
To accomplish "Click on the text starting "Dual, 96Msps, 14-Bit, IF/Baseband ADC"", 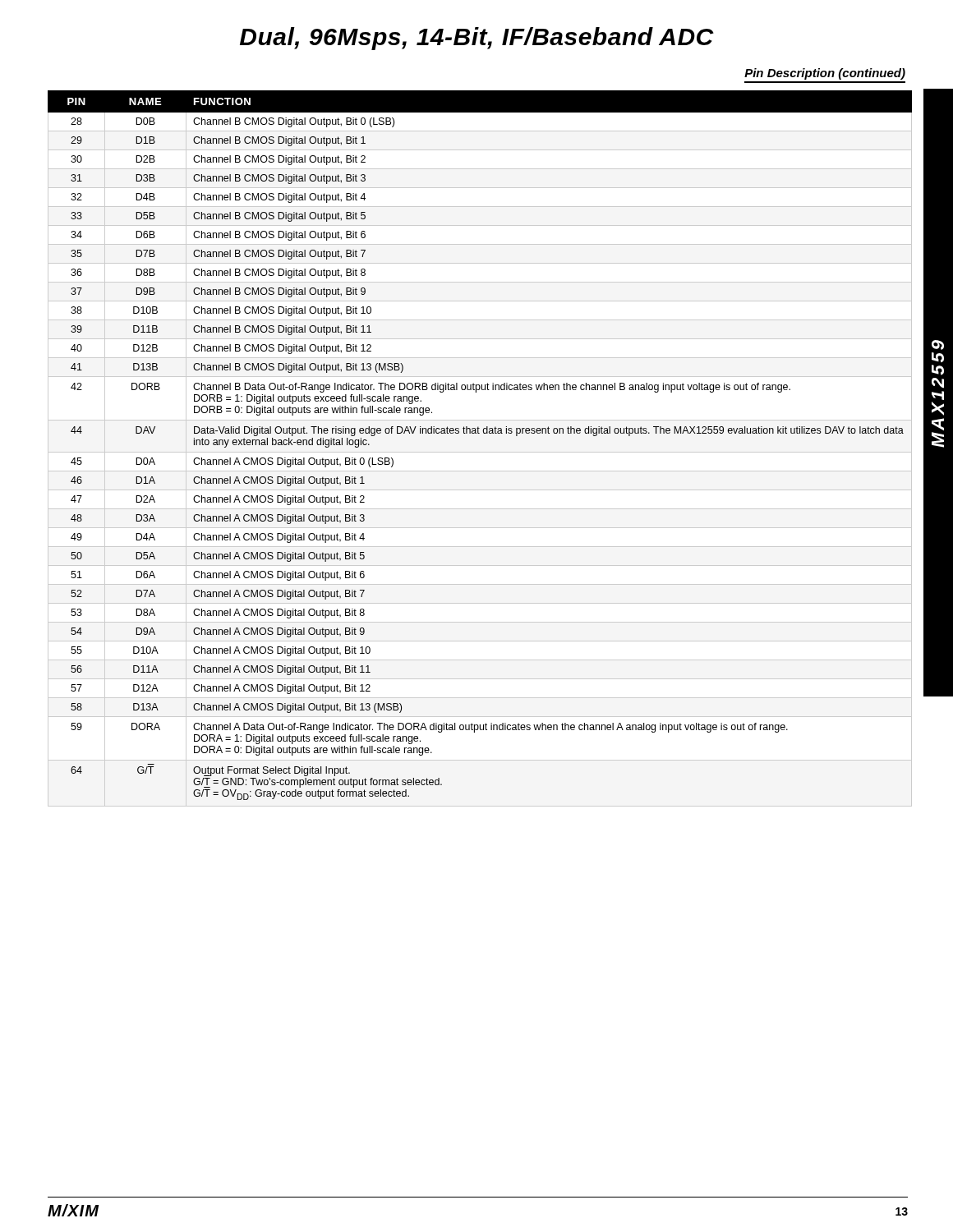I will click(x=476, y=37).
